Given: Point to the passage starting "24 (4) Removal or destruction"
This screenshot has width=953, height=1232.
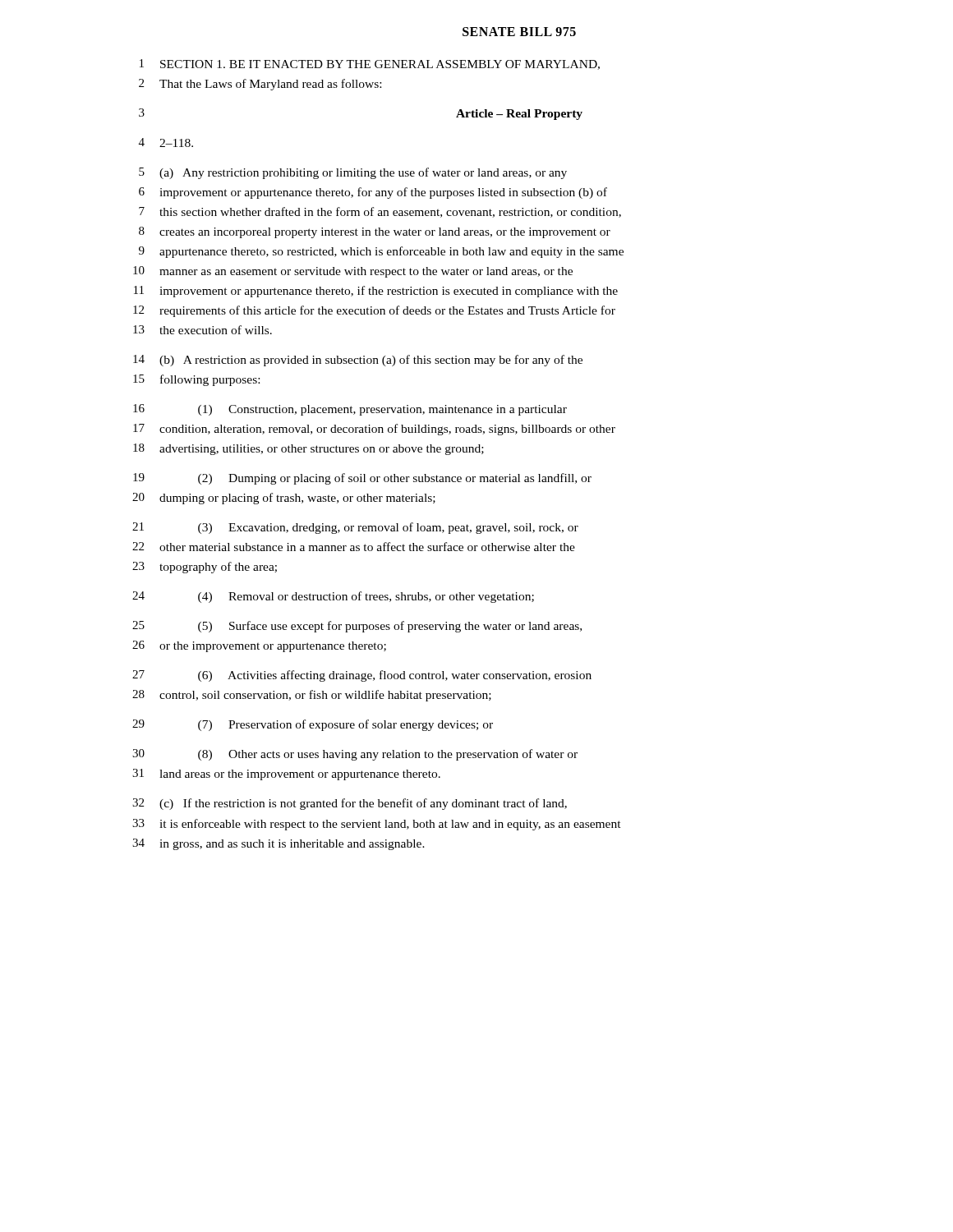Looking at the screenshot, I should 493,597.
